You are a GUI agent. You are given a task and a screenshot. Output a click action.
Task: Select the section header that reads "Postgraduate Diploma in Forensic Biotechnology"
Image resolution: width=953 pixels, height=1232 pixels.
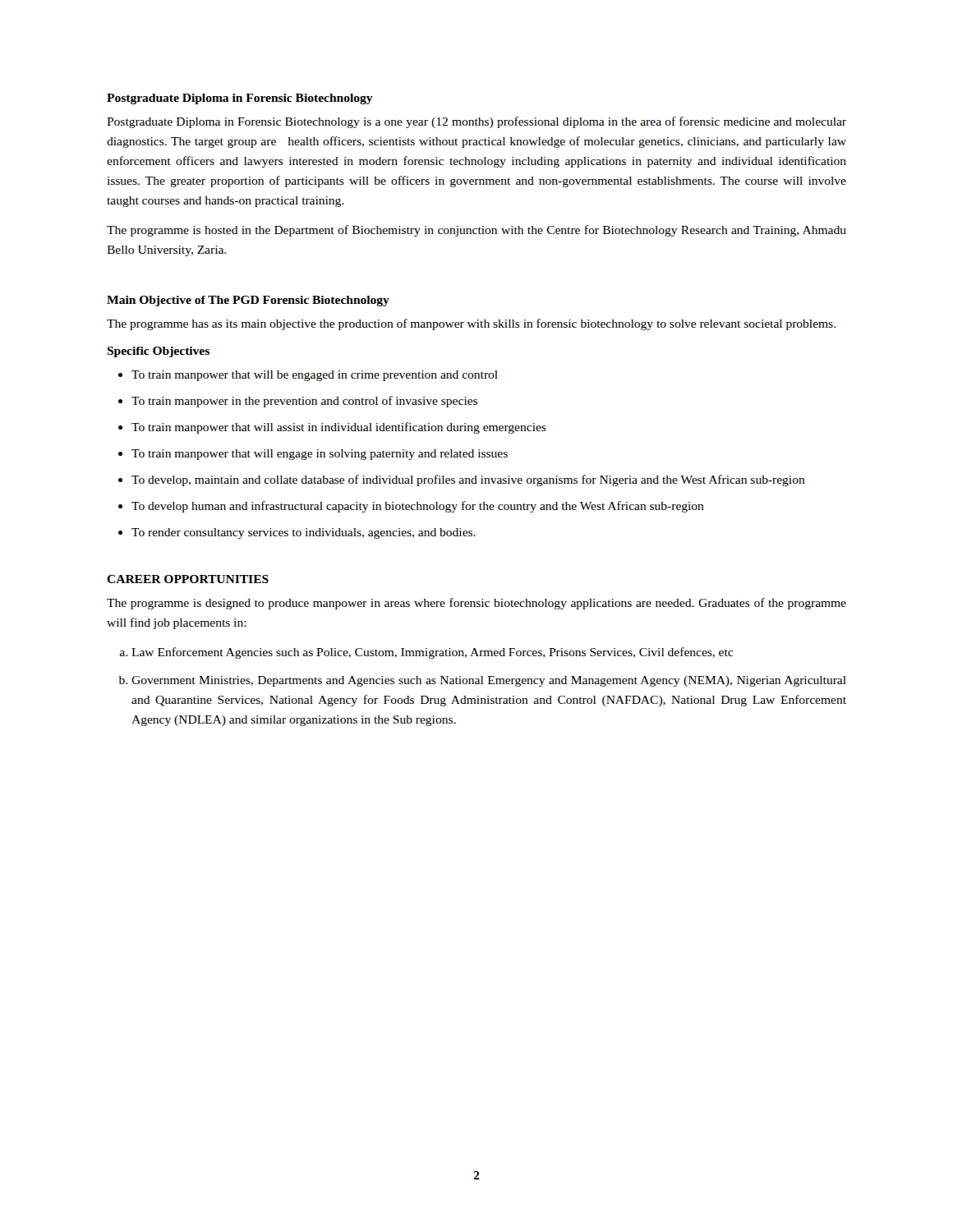coord(240,97)
